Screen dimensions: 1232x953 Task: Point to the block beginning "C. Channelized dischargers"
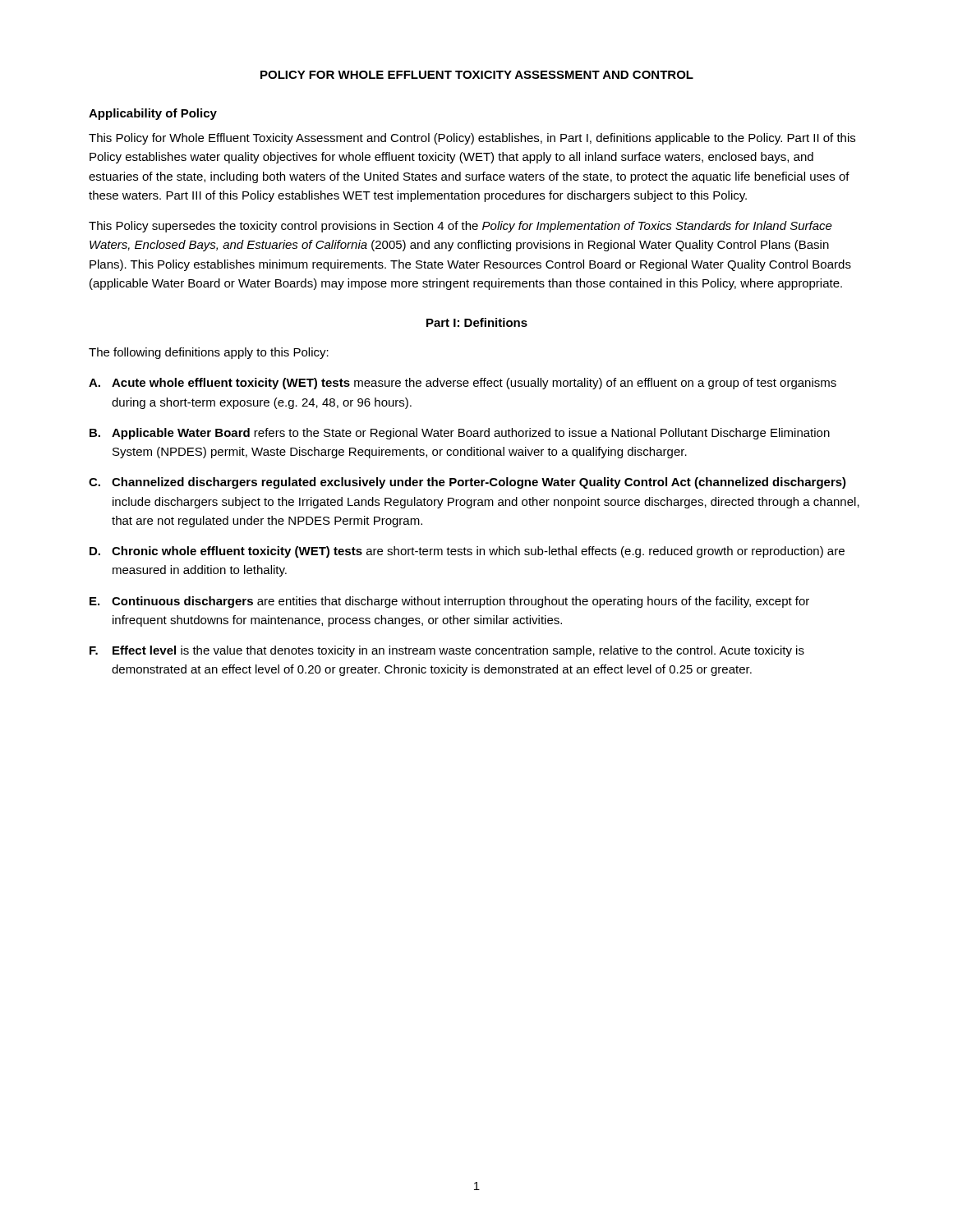(476, 501)
